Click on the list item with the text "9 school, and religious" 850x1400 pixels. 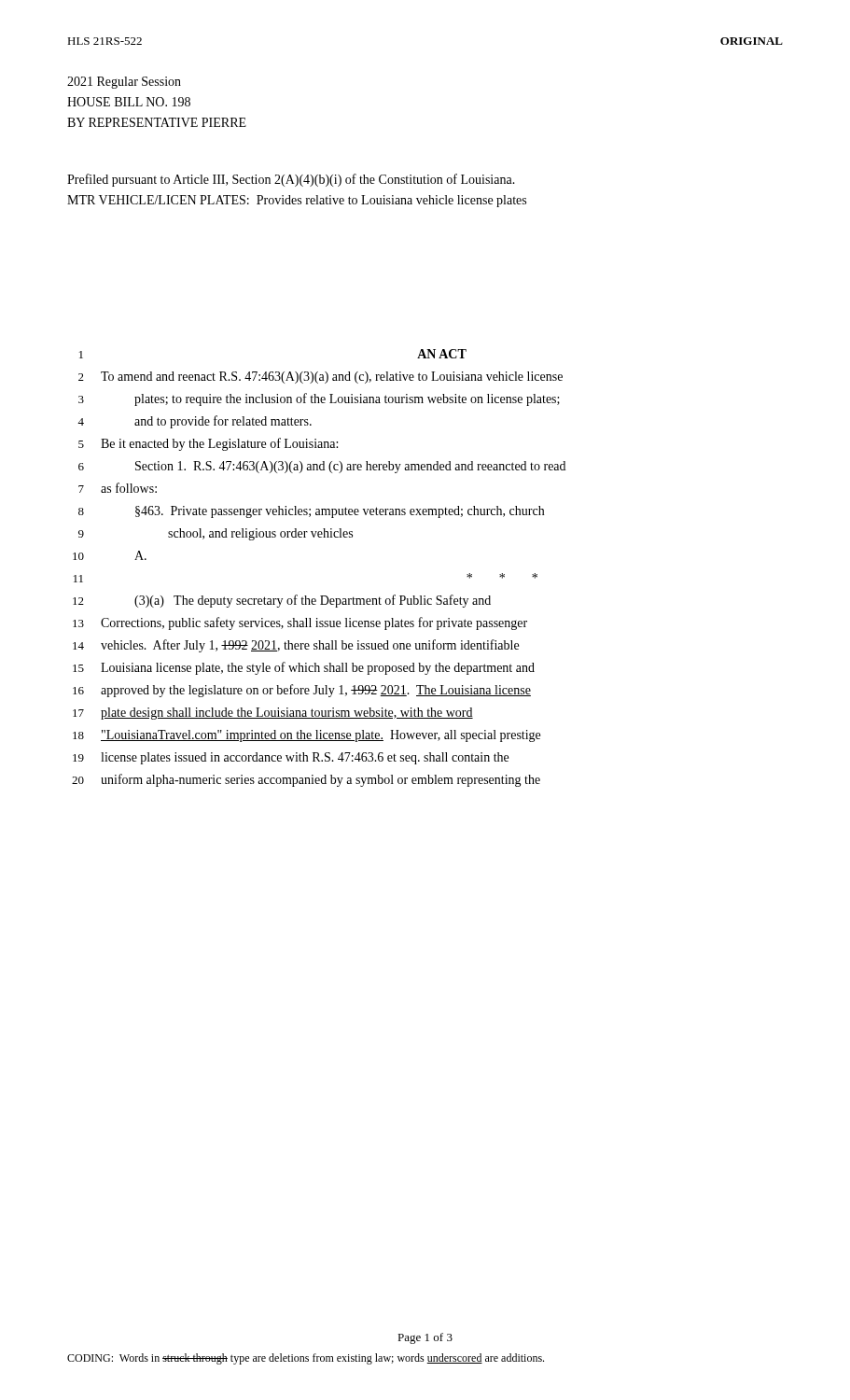click(x=216, y=534)
